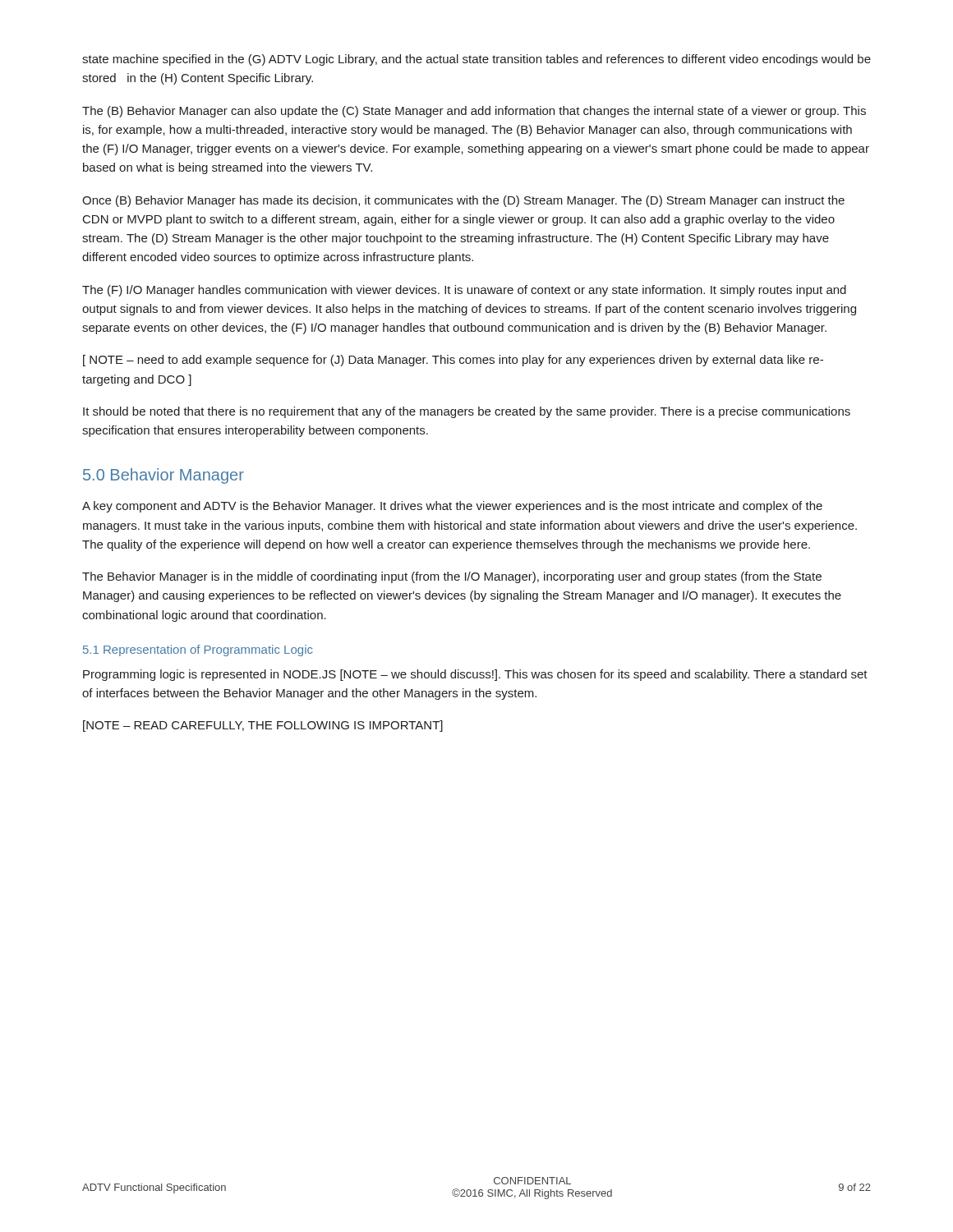
Task: Locate the text block that reads "The (F) I/O Manager handles communication"
Action: [469, 308]
